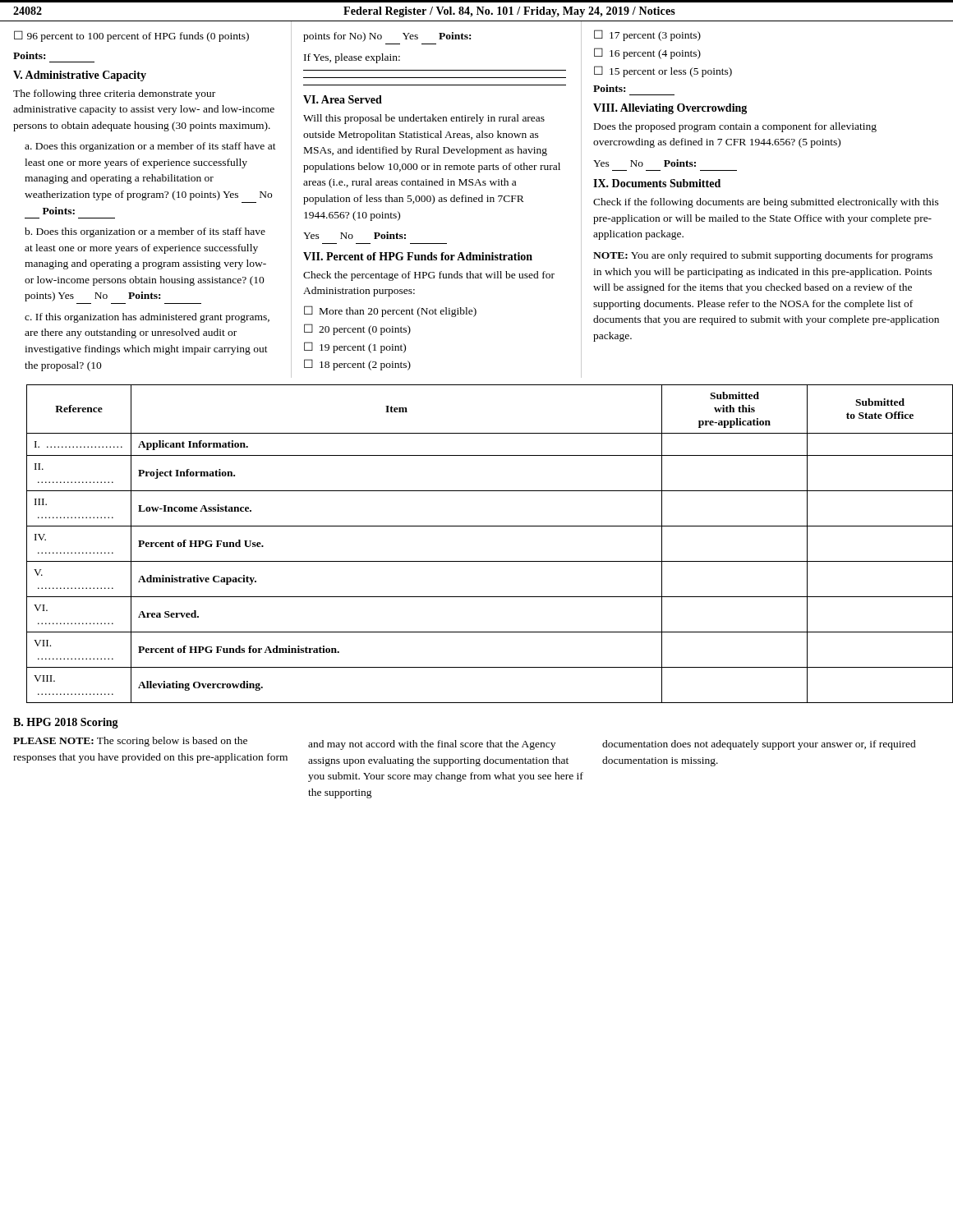This screenshot has height=1232, width=953.
Task: Find the table that mentions "I. …………………"
Action: coord(476,541)
